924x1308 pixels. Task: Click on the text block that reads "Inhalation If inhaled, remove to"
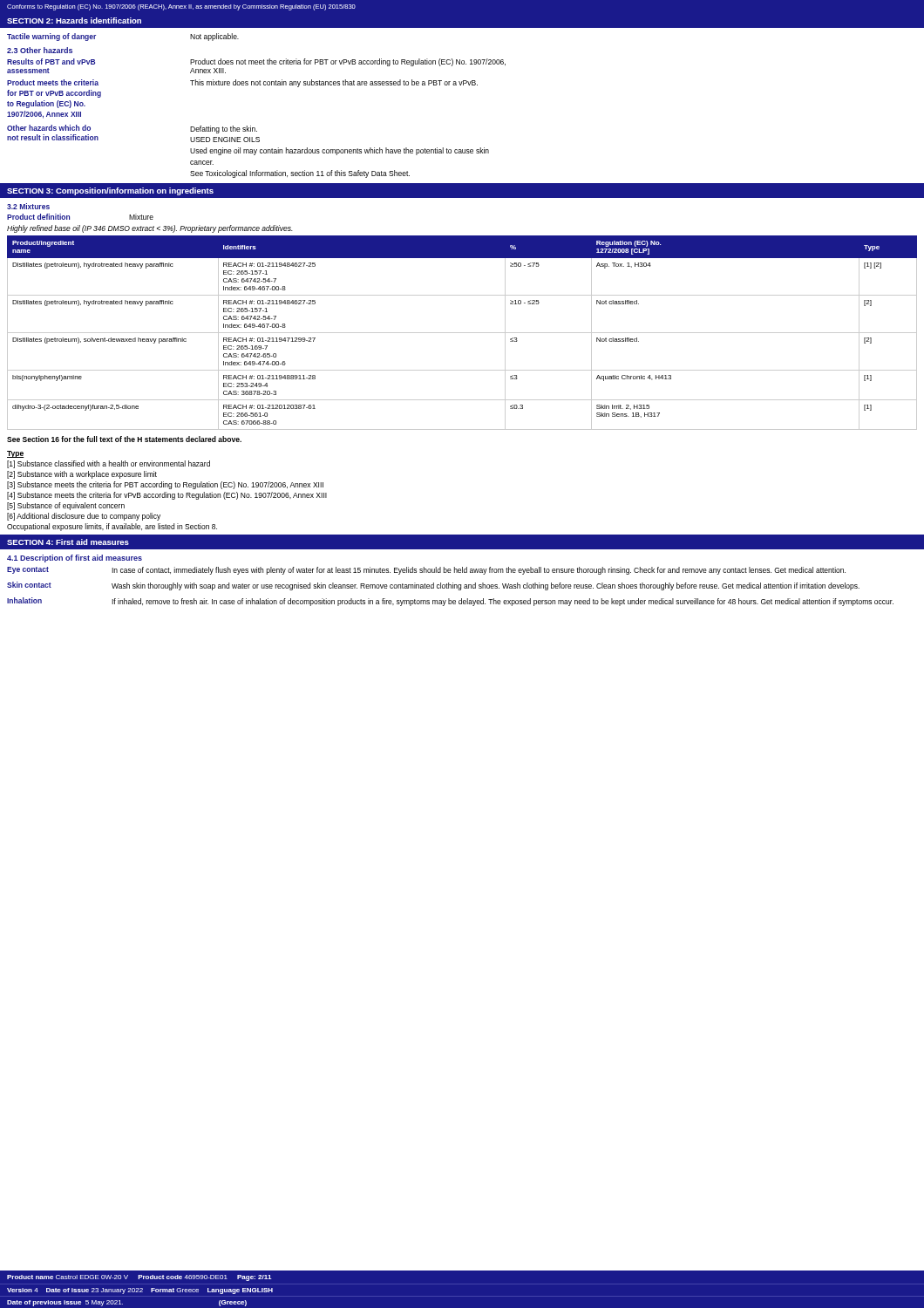[450, 602]
